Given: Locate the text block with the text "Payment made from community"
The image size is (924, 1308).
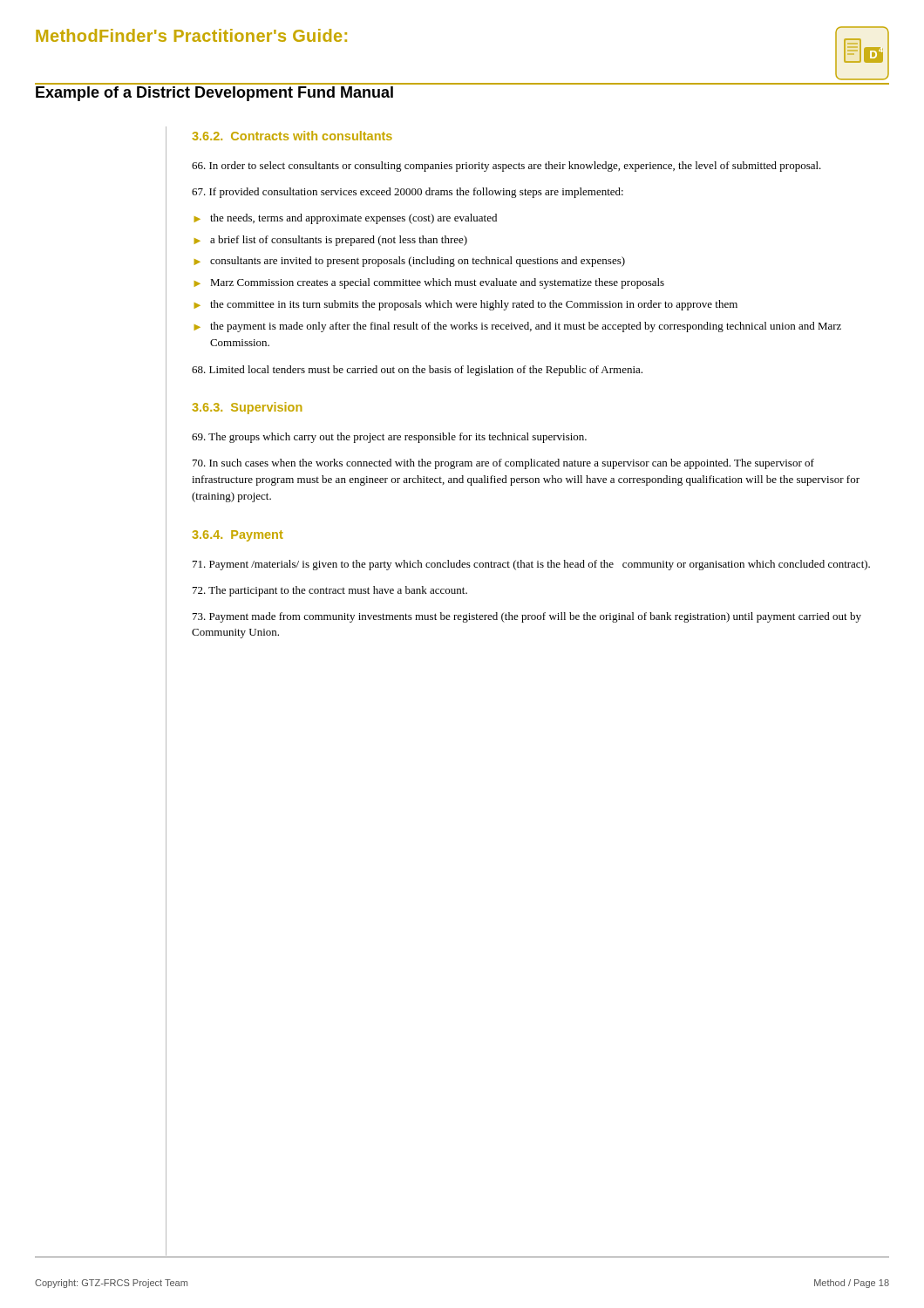Looking at the screenshot, I should [526, 624].
